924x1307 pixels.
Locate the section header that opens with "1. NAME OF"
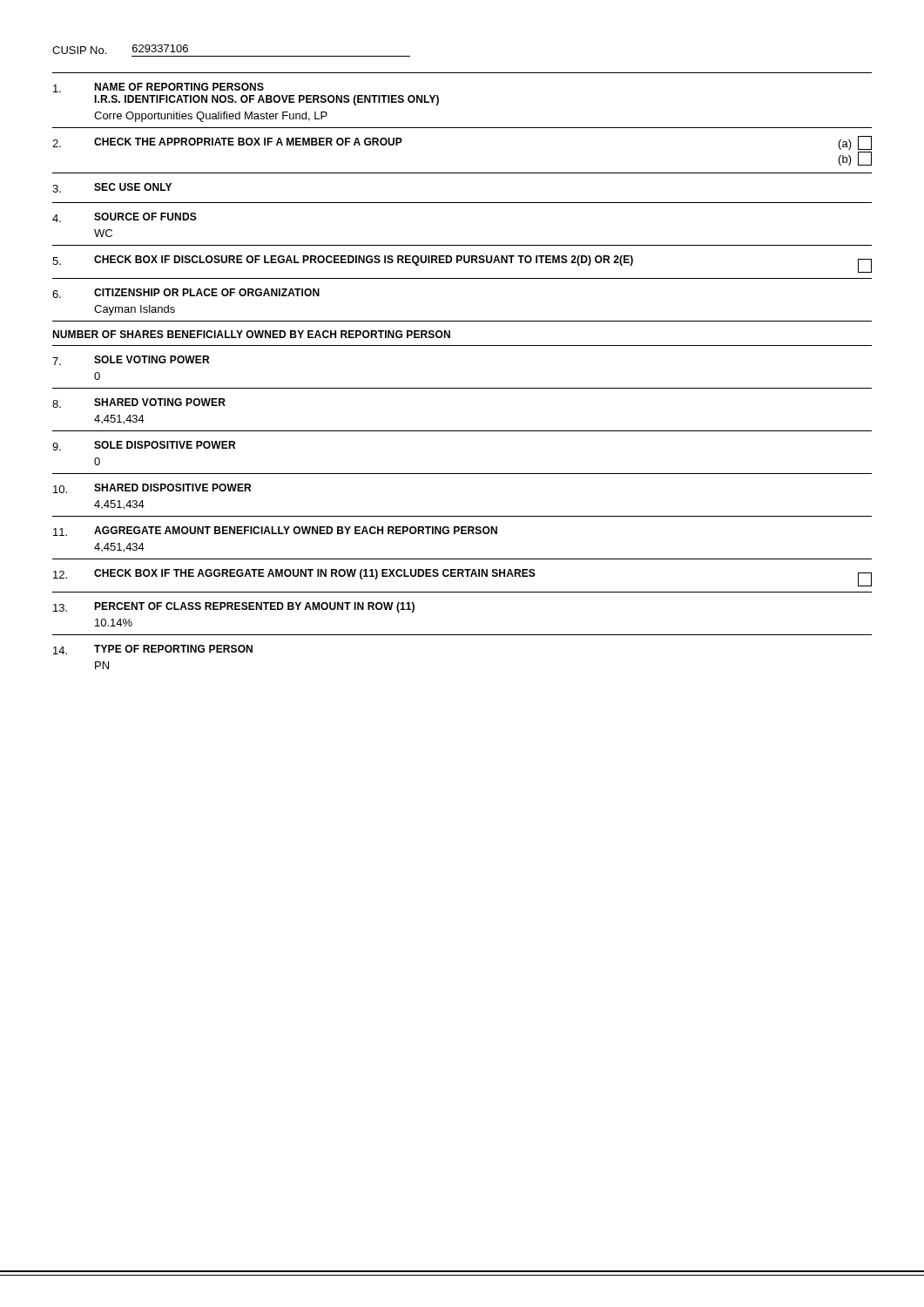[158, 88]
